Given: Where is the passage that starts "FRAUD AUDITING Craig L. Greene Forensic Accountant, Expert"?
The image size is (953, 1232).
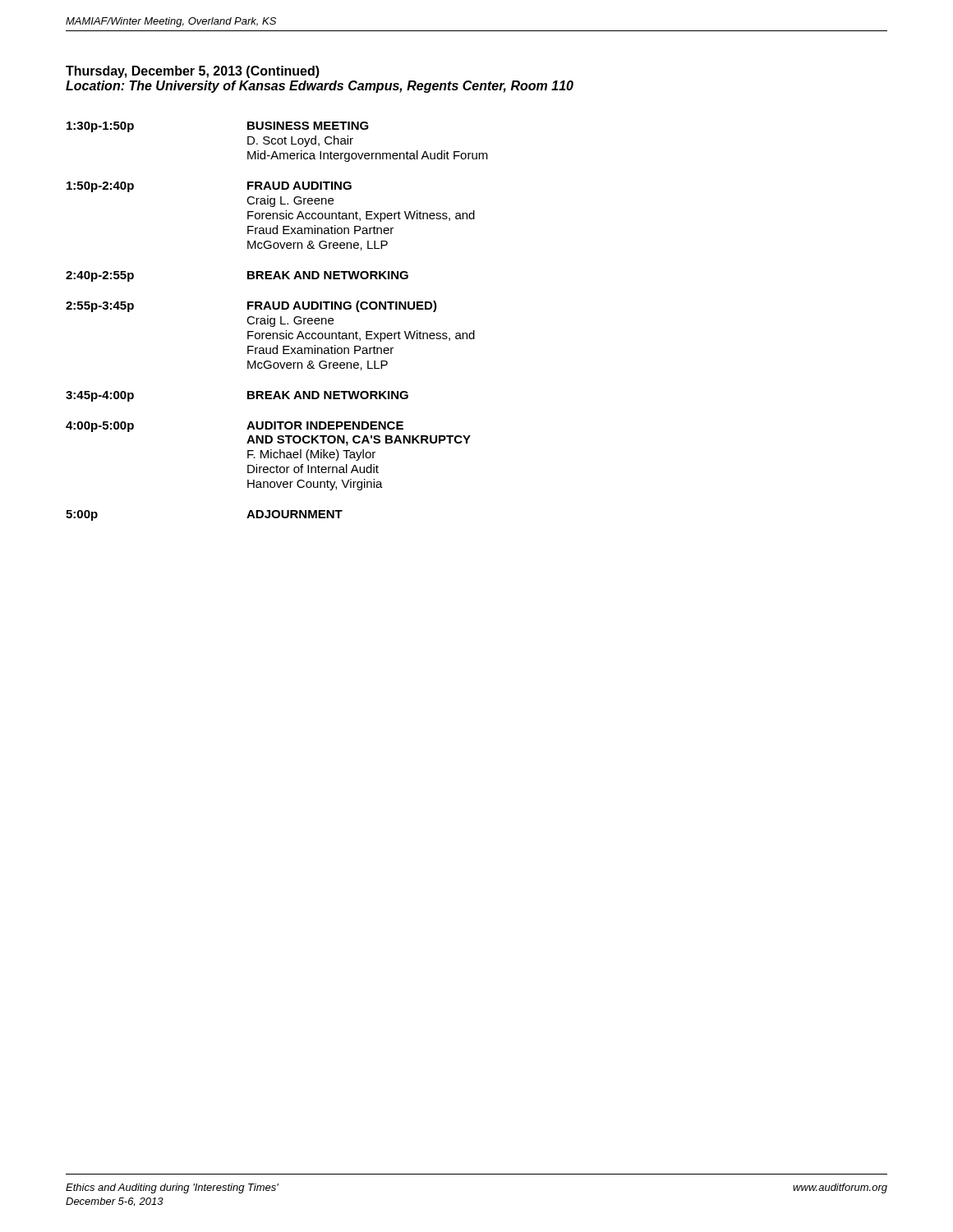Looking at the screenshot, I should point(299,186).
